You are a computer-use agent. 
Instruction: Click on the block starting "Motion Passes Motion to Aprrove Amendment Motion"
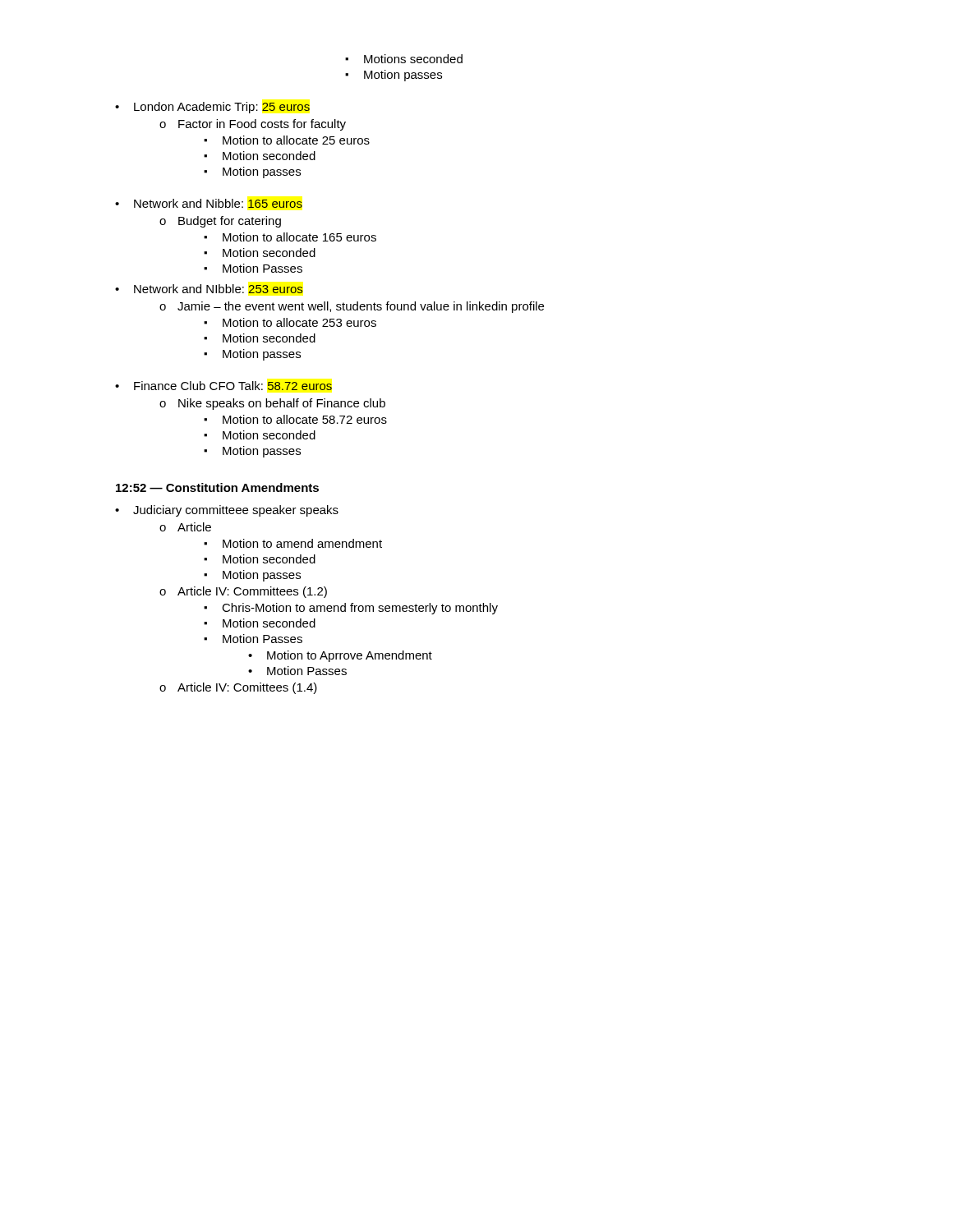[262, 639]
